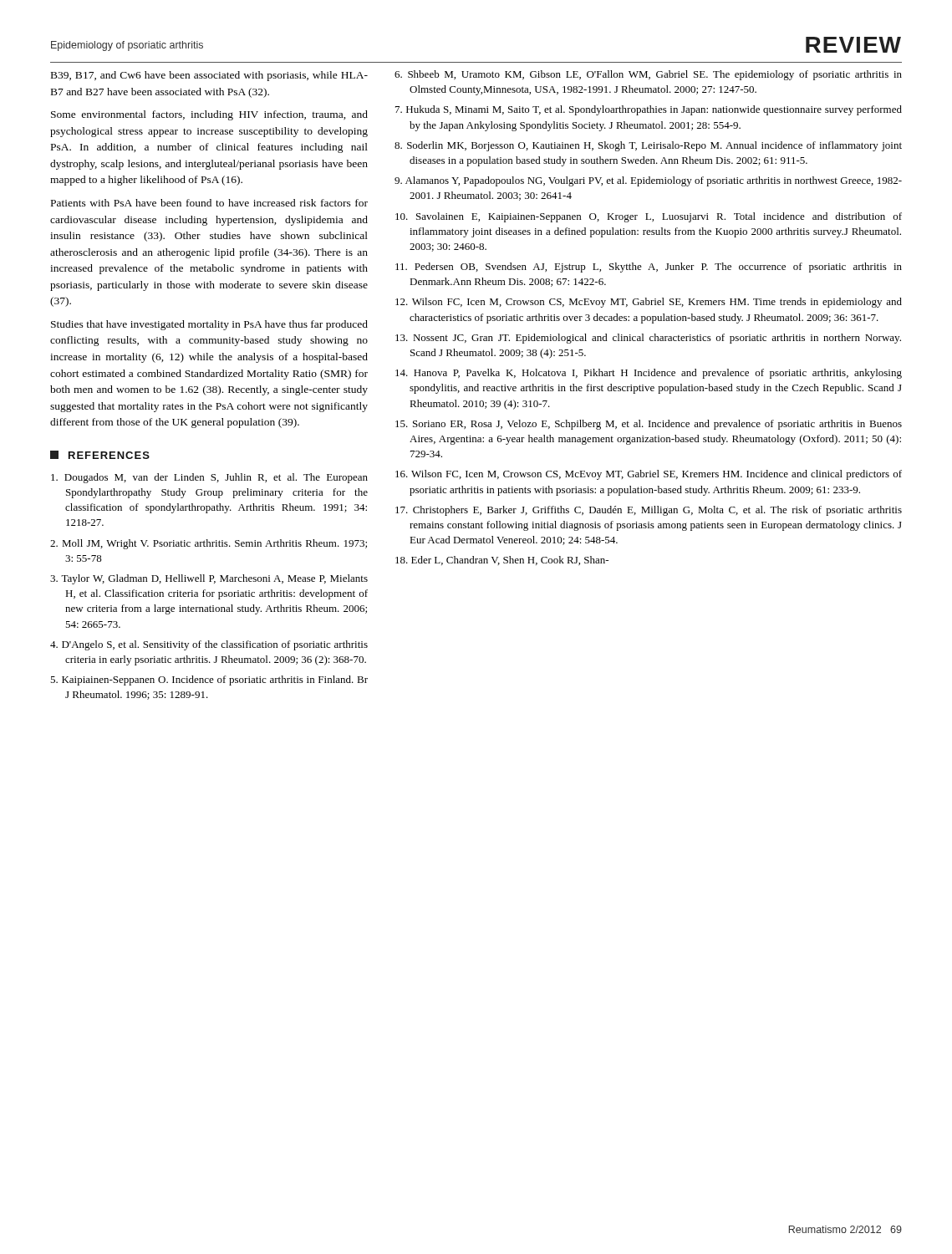Where is the passage that starts "3. Taylor W, Gladman"?
952x1254 pixels.
[x=209, y=601]
